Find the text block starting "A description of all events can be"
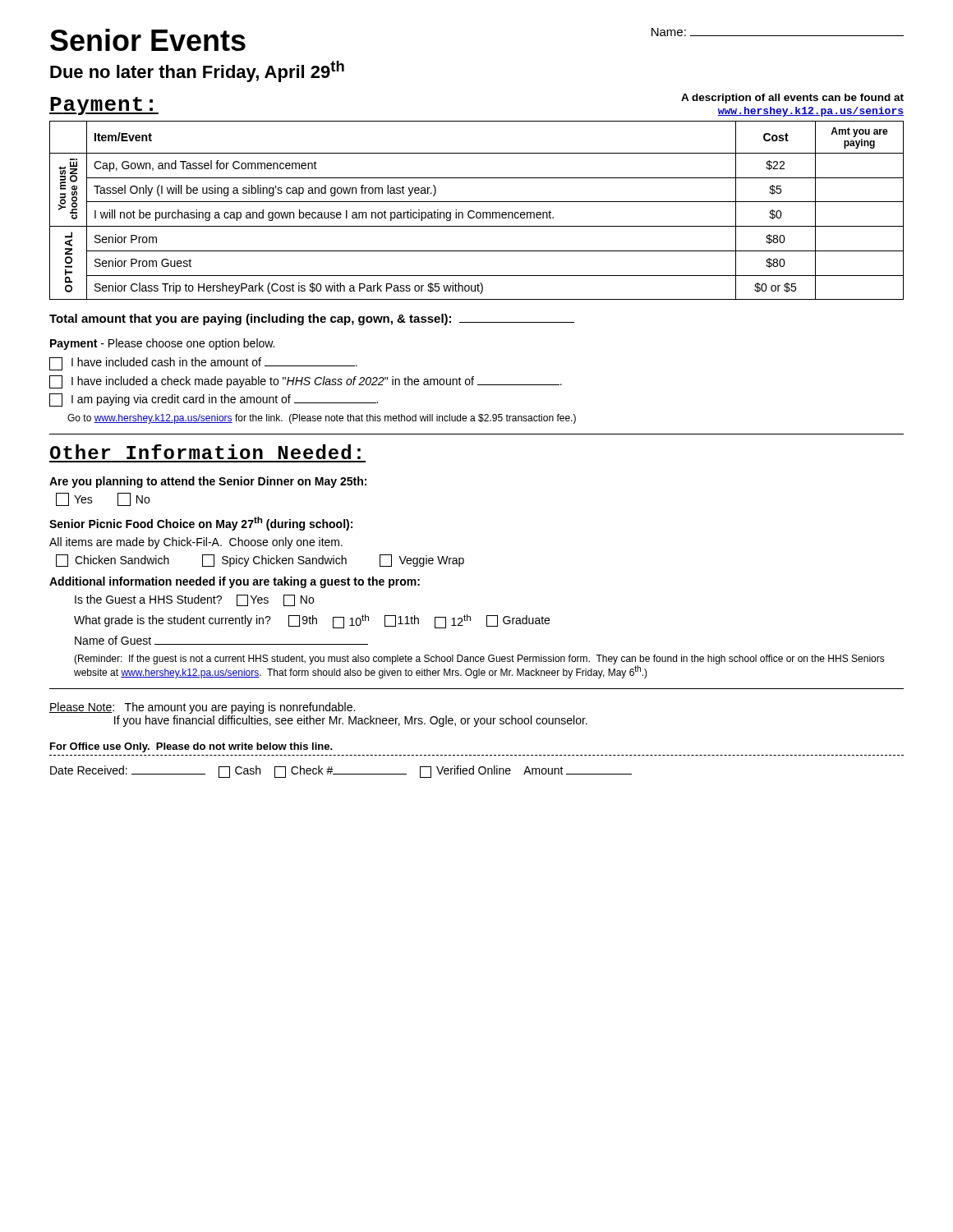The image size is (953, 1232). point(792,104)
